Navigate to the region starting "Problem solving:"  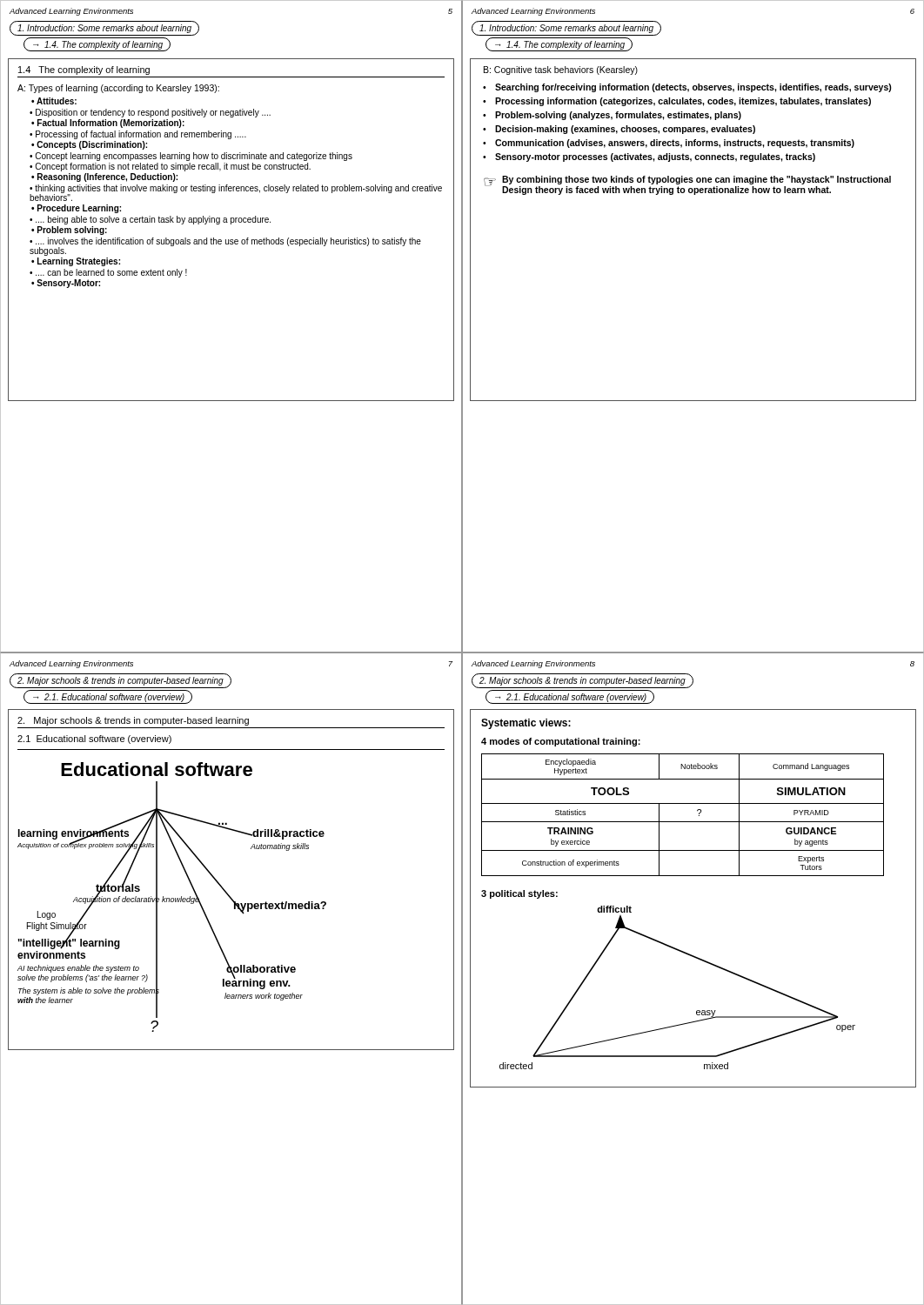click(72, 230)
